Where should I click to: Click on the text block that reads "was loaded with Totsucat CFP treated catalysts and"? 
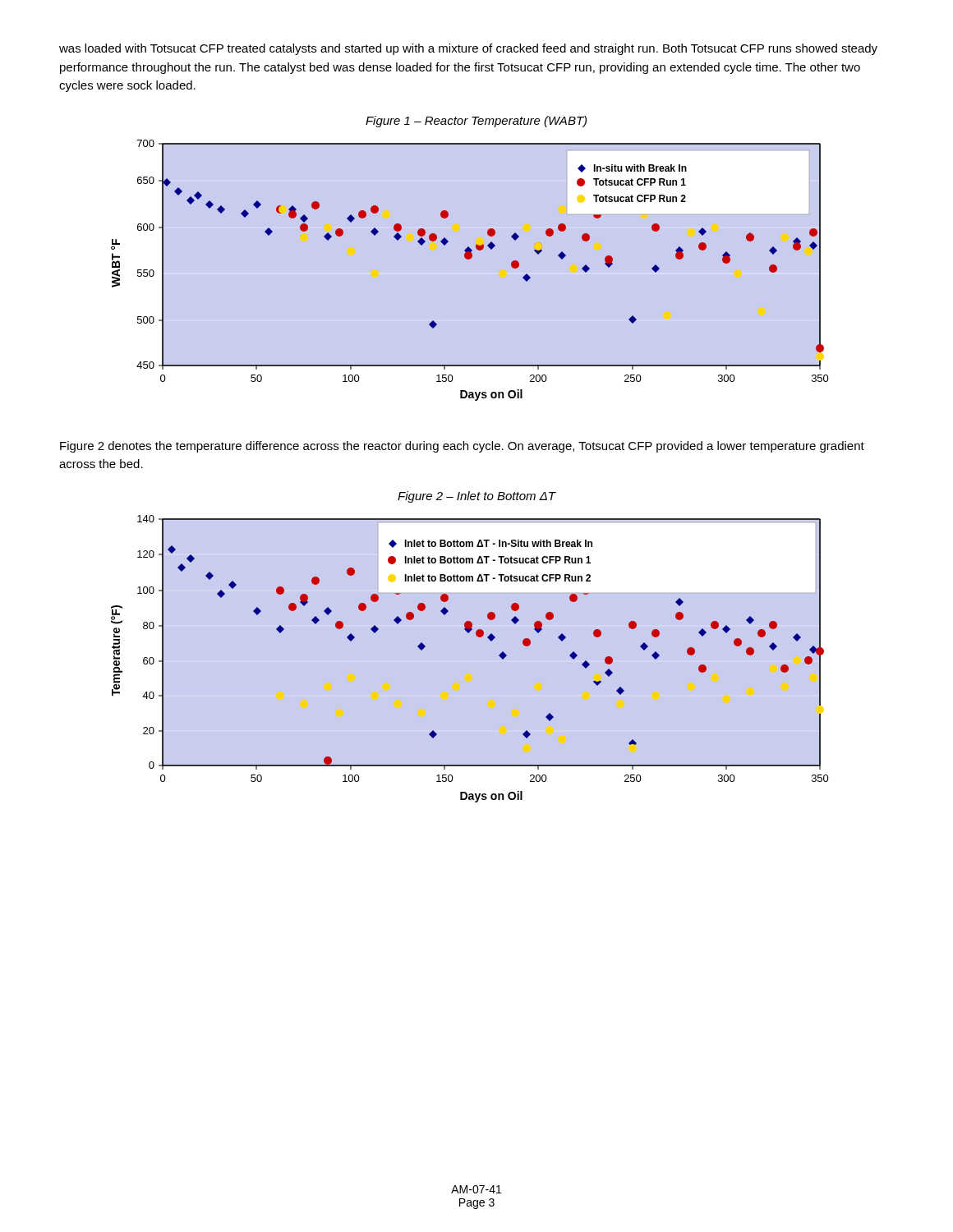468,67
